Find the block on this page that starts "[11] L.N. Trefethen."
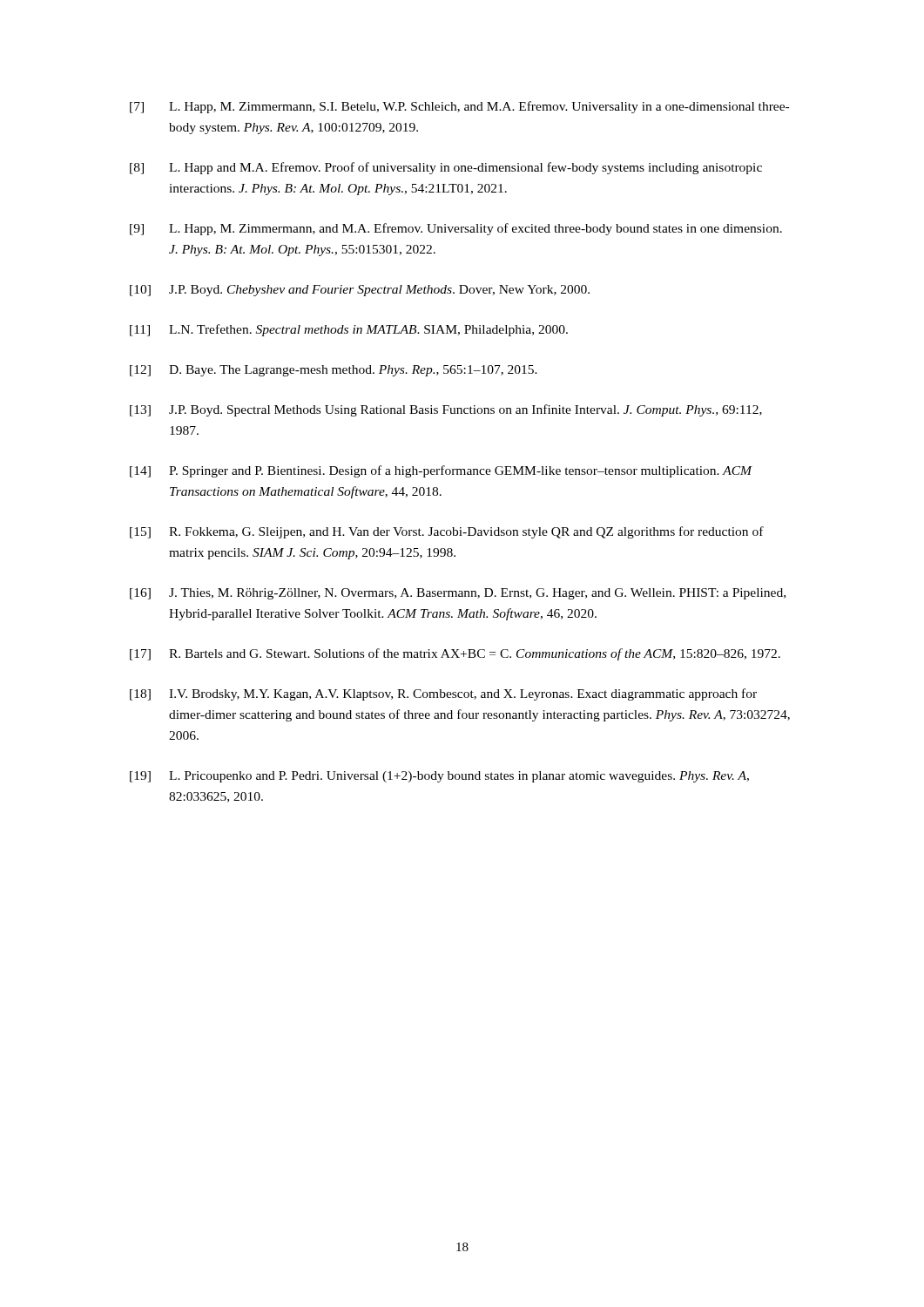Viewport: 924px width, 1307px height. click(x=462, y=329)
